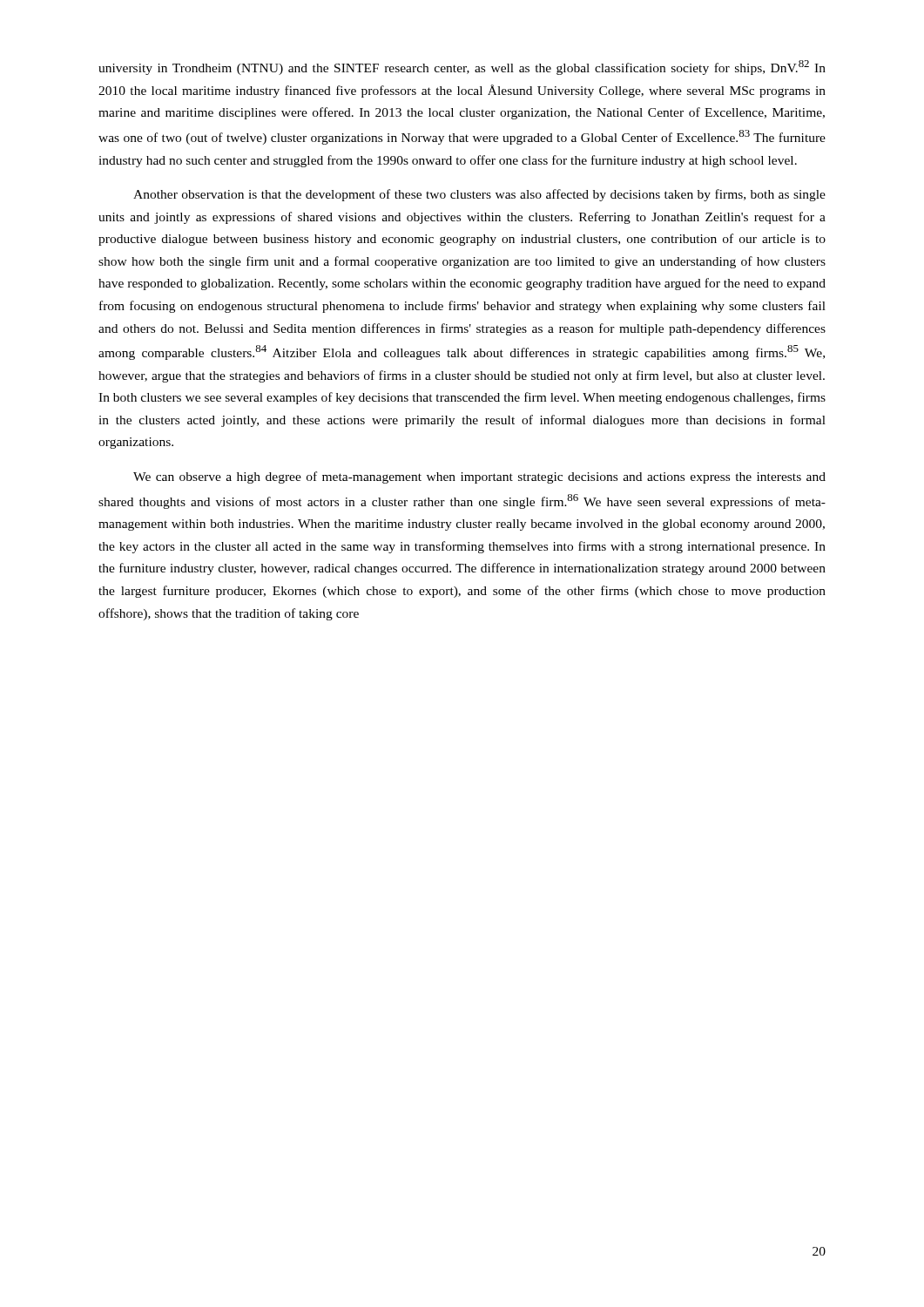Find the text block containing "Another observation is that the development of"
Image resolution: width=924 pixels, height=1307 pixels.
(462, 318)
